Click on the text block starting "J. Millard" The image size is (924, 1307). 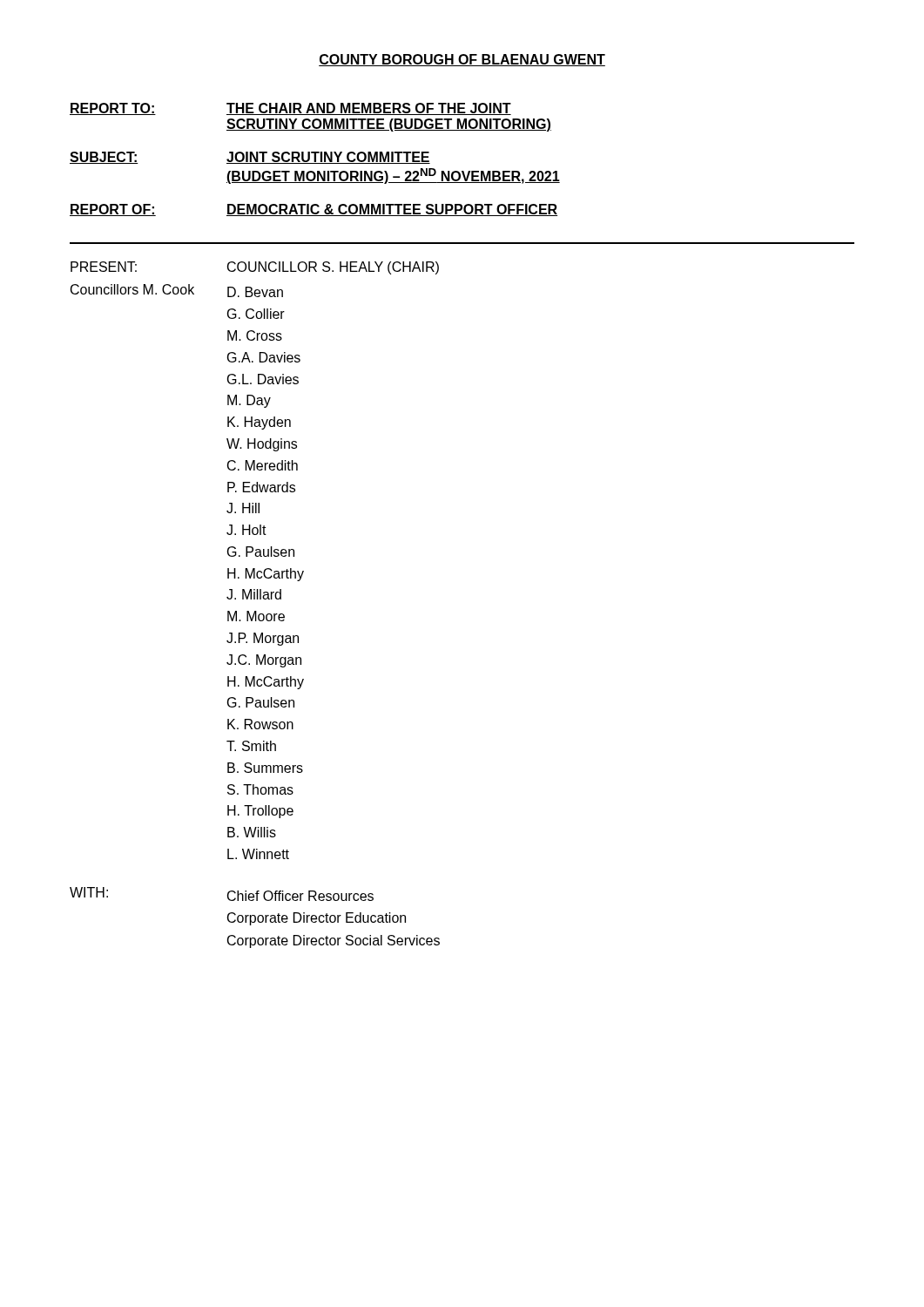(x=254, y=595)
